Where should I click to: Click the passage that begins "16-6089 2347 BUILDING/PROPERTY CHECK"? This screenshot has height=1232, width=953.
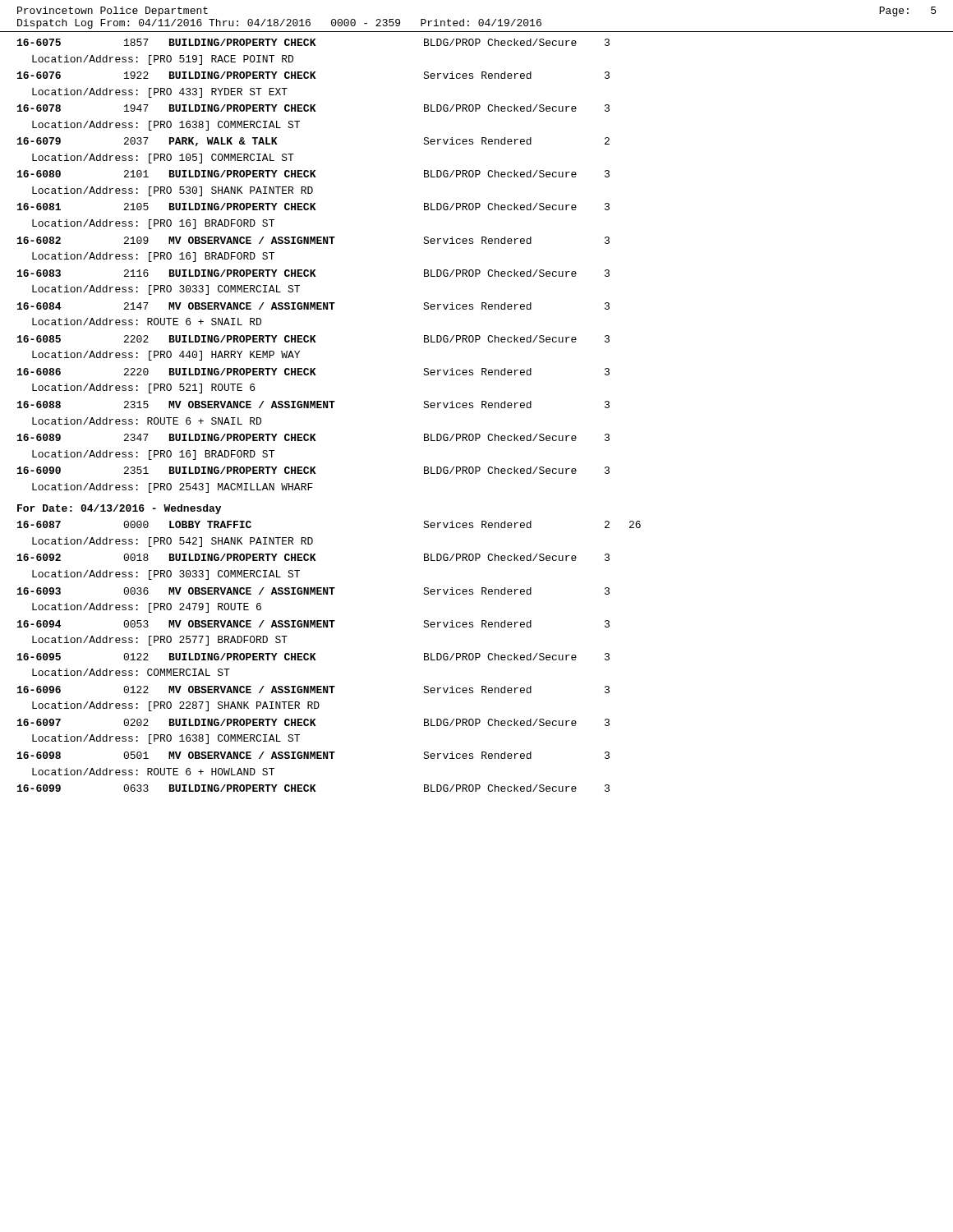coord(476,447)
